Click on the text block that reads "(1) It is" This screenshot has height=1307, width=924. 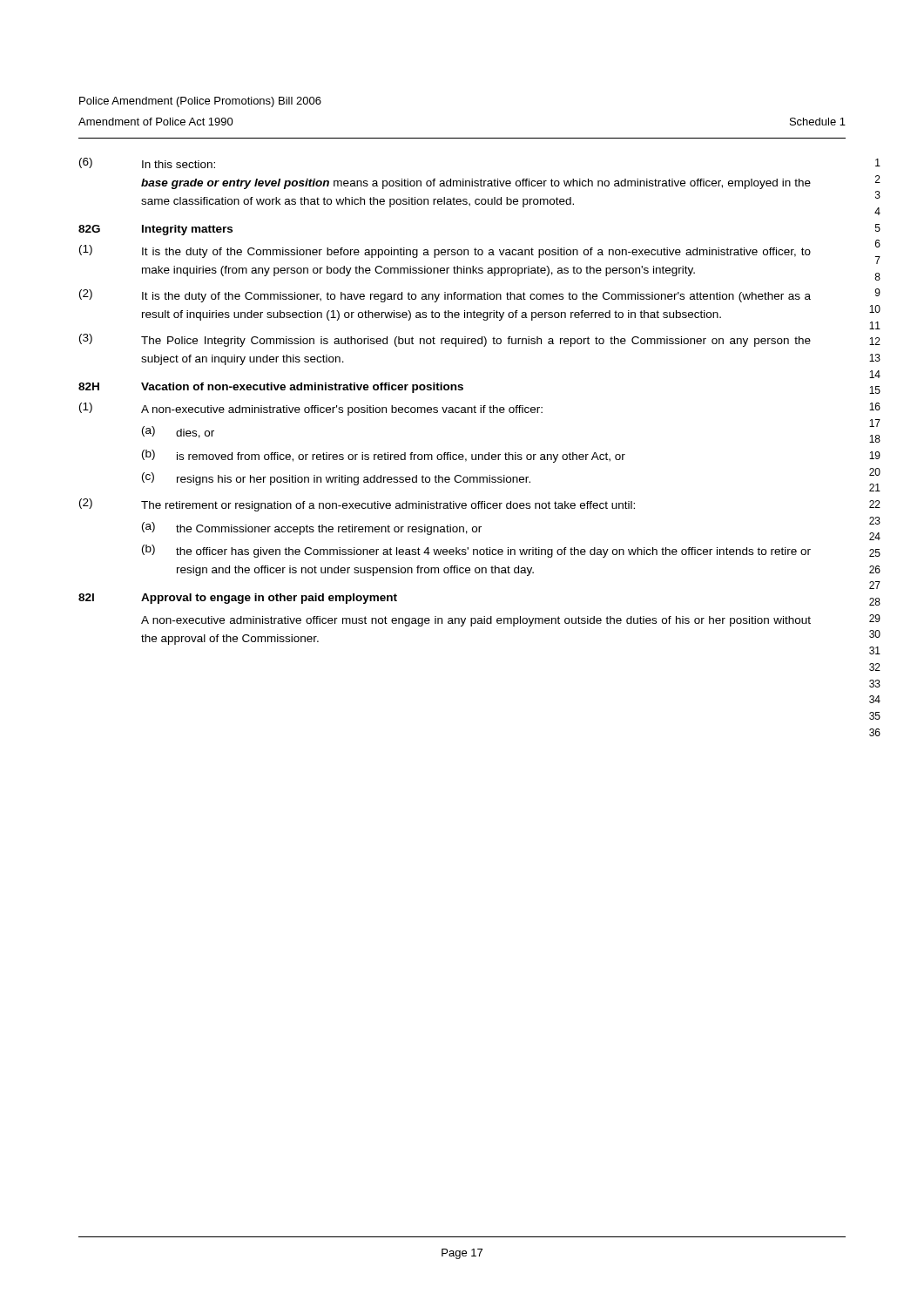(445, 261)
